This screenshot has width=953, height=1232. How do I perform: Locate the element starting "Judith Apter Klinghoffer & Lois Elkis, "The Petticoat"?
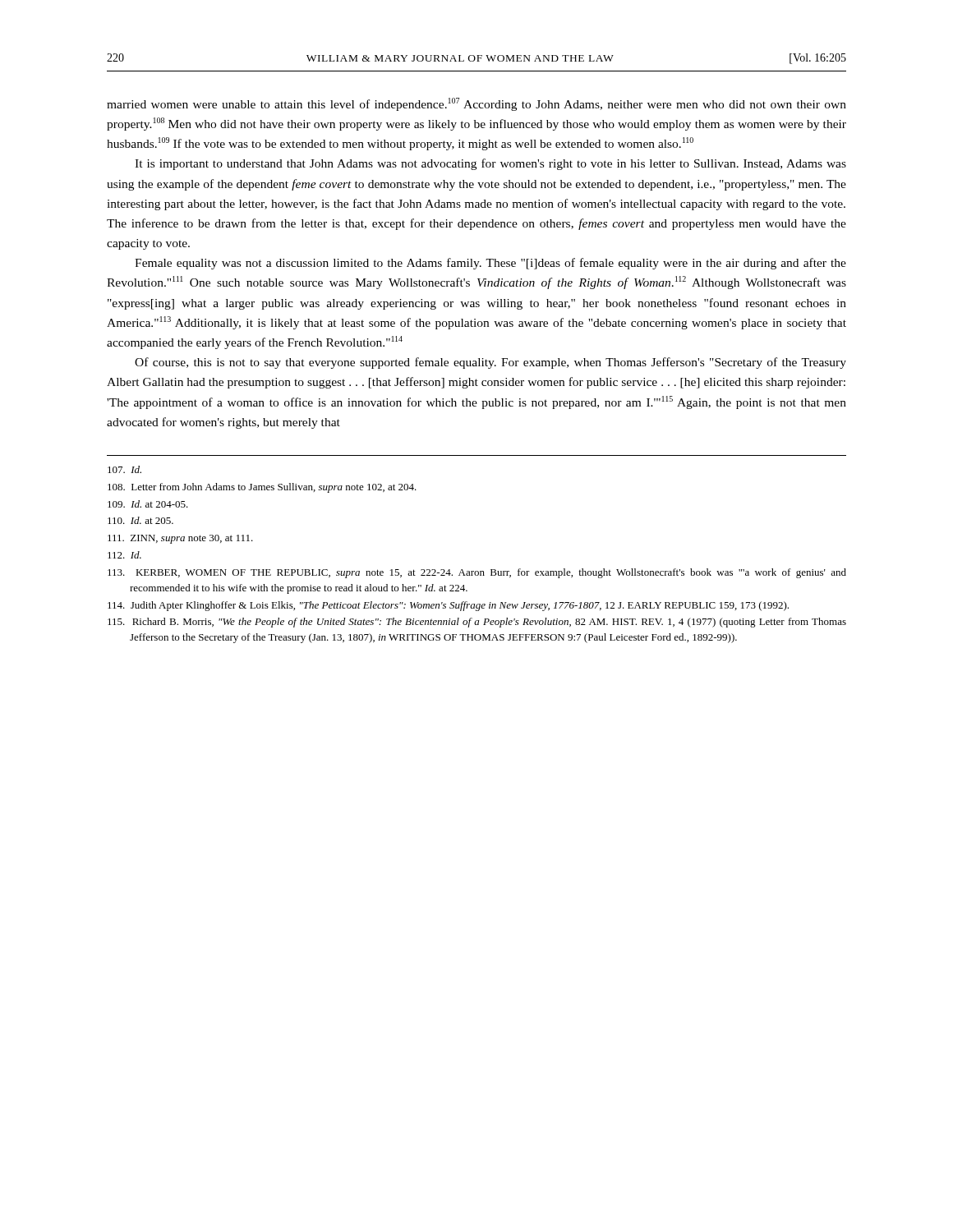pos(448,605)
